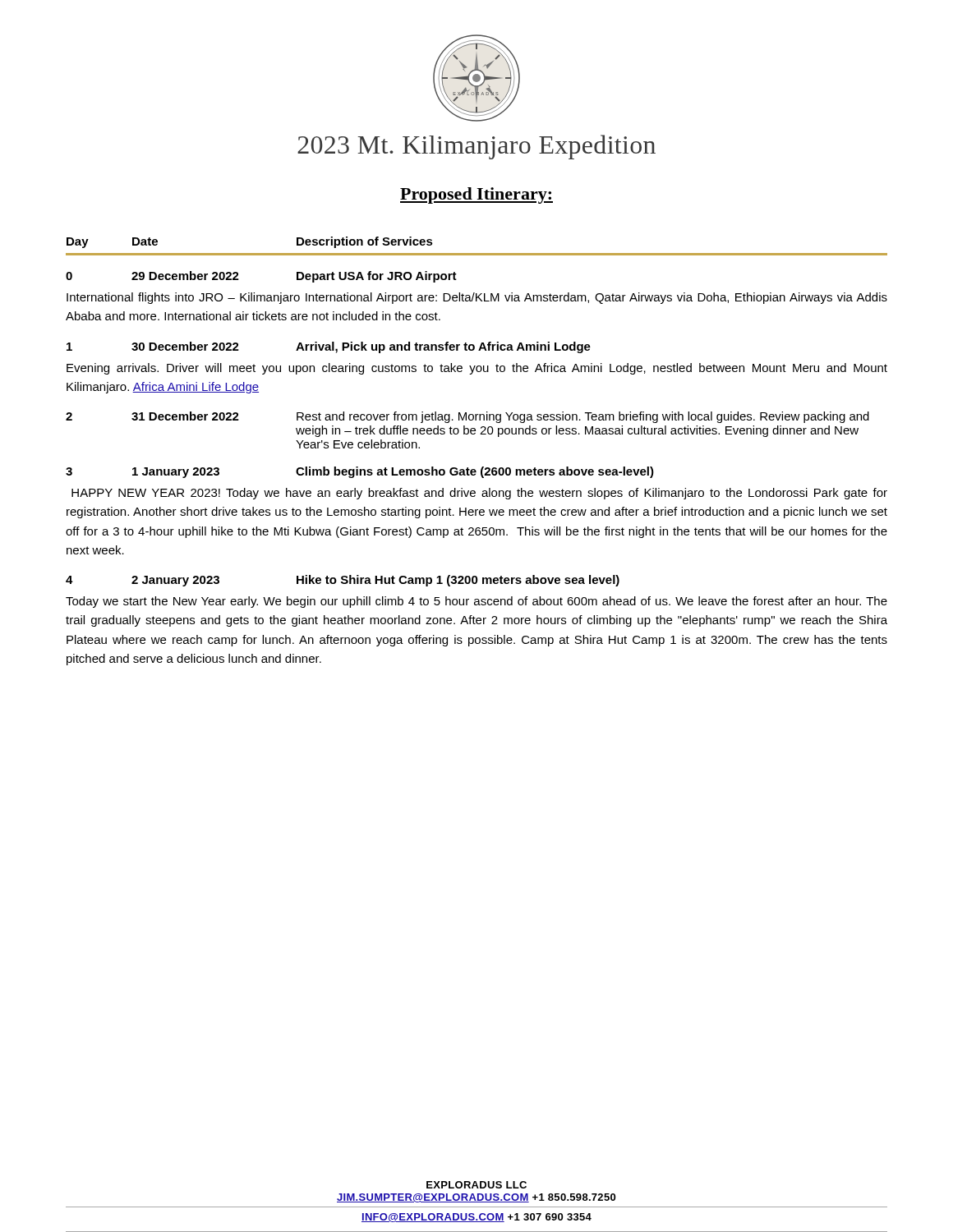Image resolution: width=953 pixels, height=1232 pixels.
Task: Click on the text block that says "HAPPY NEW YEAR 2023! Today"
Action: 476,521
